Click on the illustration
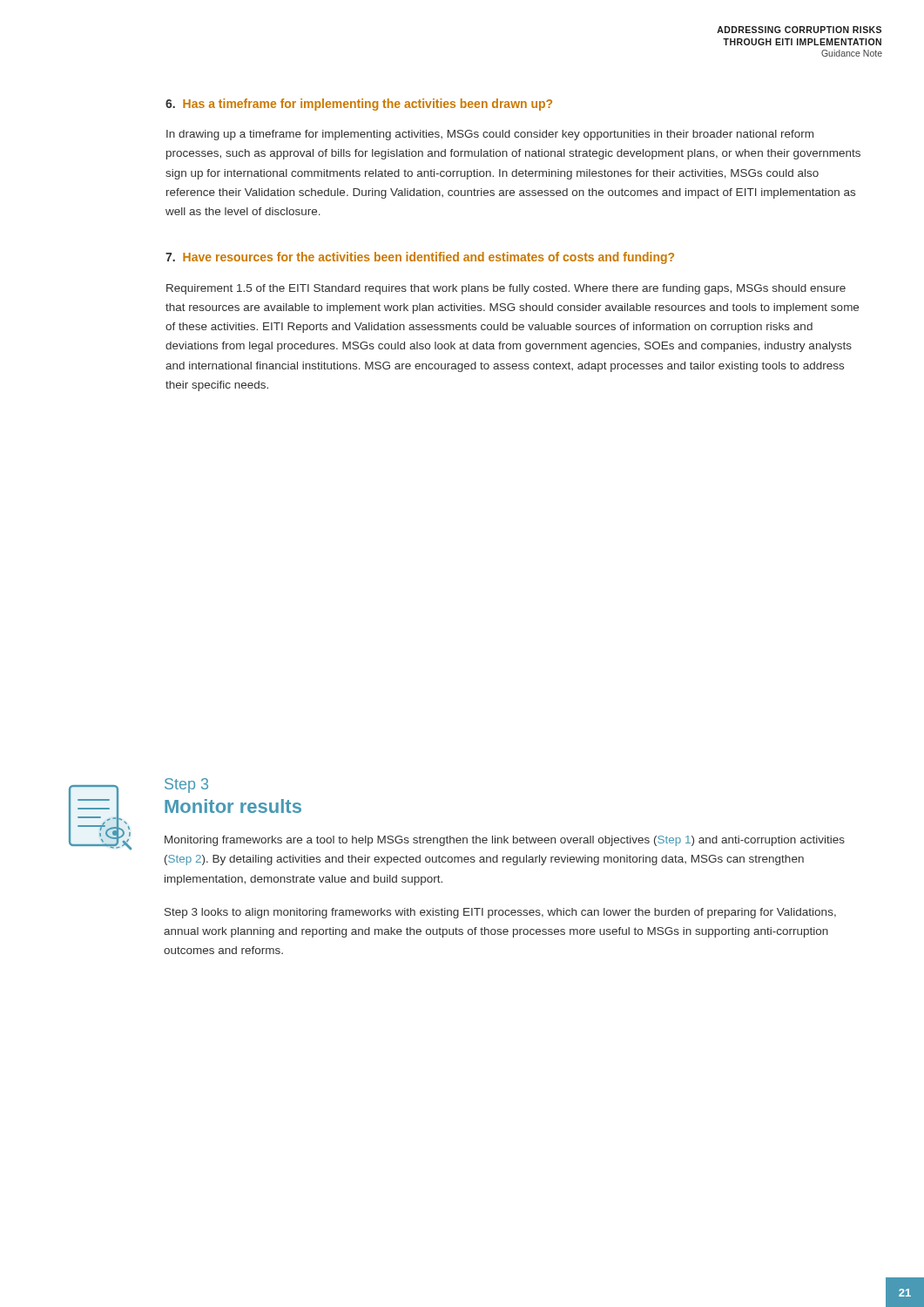Screen dimensions: 1307x924 100,819
